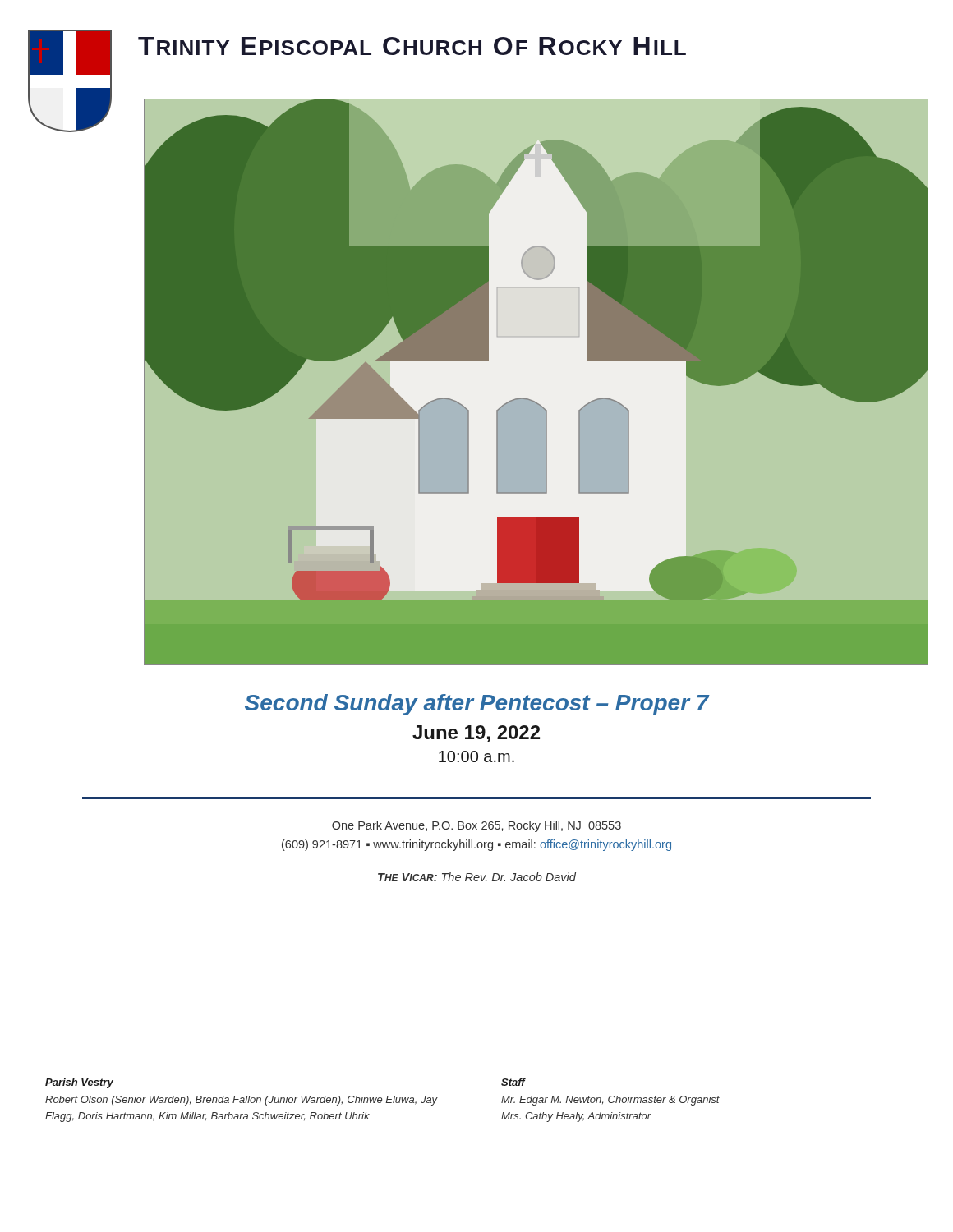Find the block on this page that starts "One Park Avenue, P.O. Box 265, Rocky"
The height and width of the screenshot is (1232, 953).
click(x=476, y=835)
